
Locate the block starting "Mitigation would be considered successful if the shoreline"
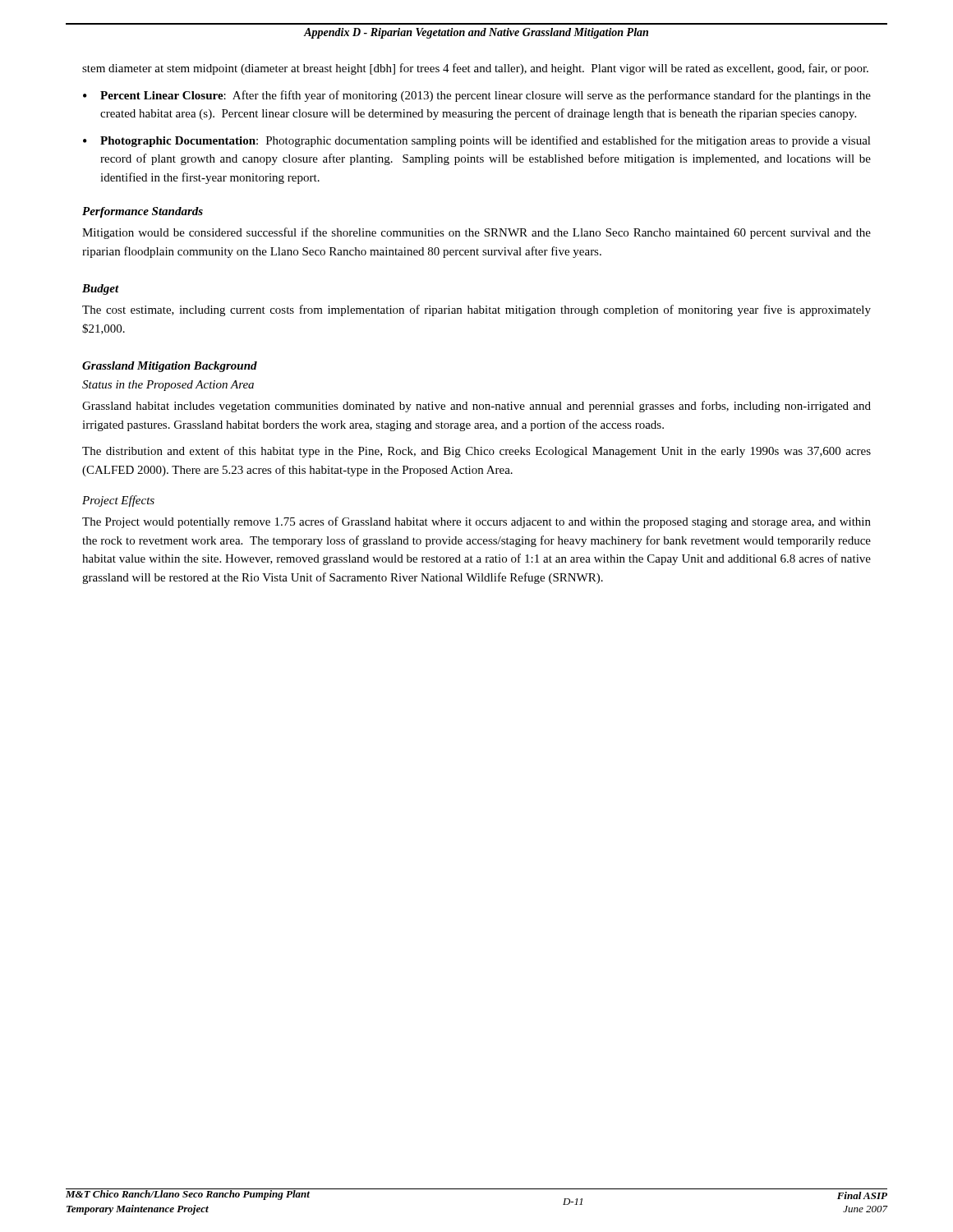(476, 242)
